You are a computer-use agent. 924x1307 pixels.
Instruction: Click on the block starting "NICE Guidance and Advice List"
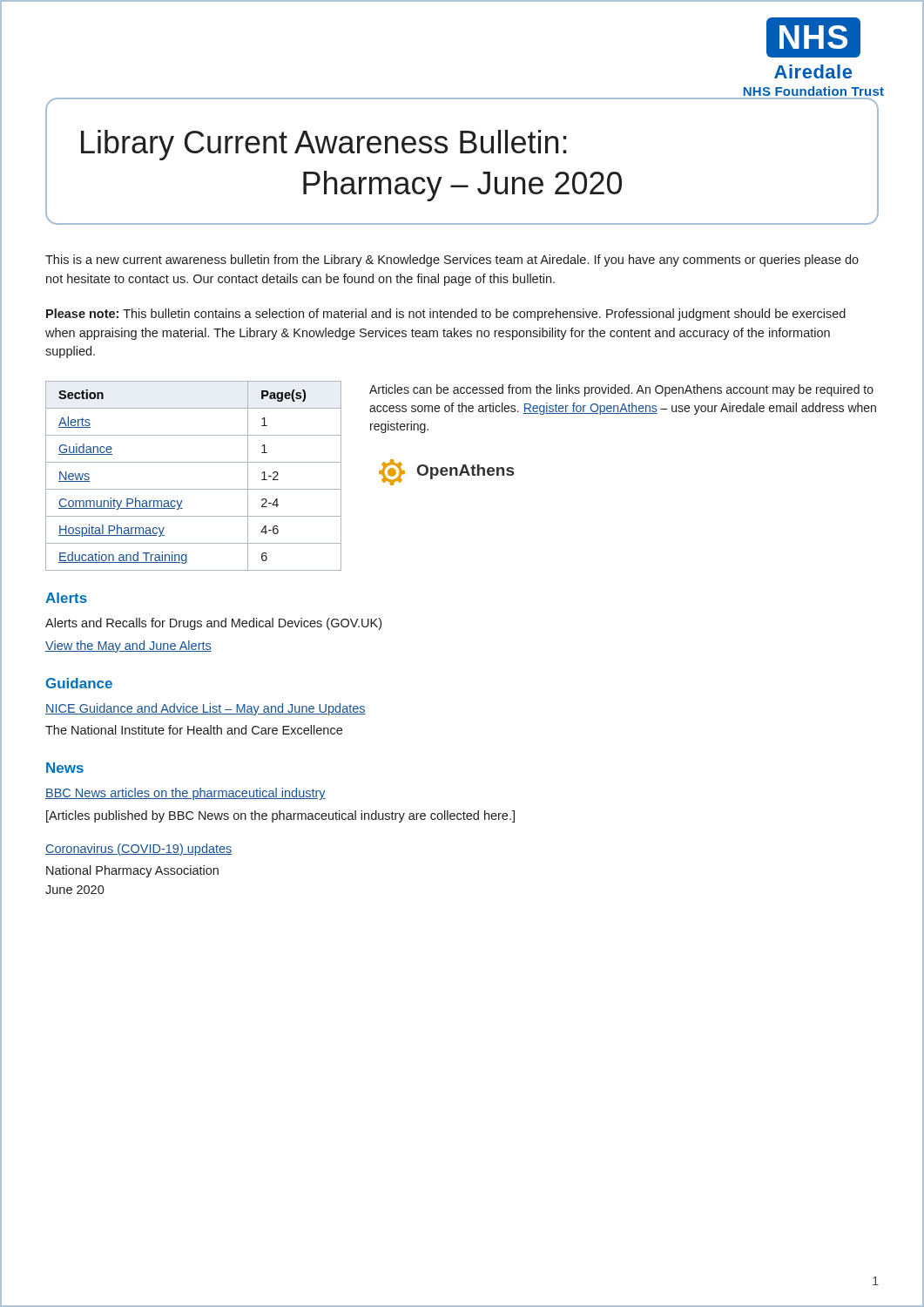[205, 708]
